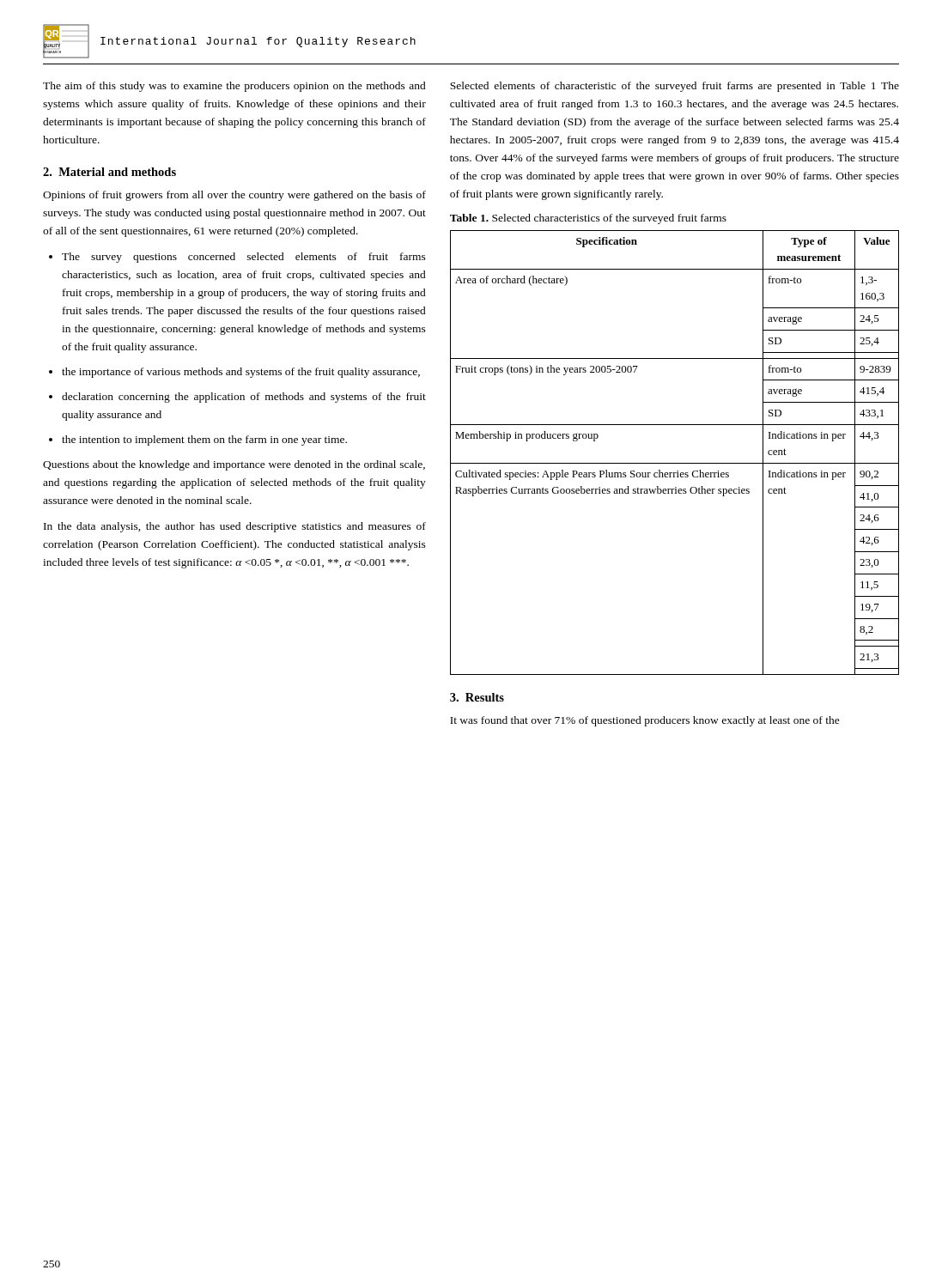The image size is (942, 1288).
Task: Find the table that mentions "Fruit crops (tons) in"
Action: point(674,453)
